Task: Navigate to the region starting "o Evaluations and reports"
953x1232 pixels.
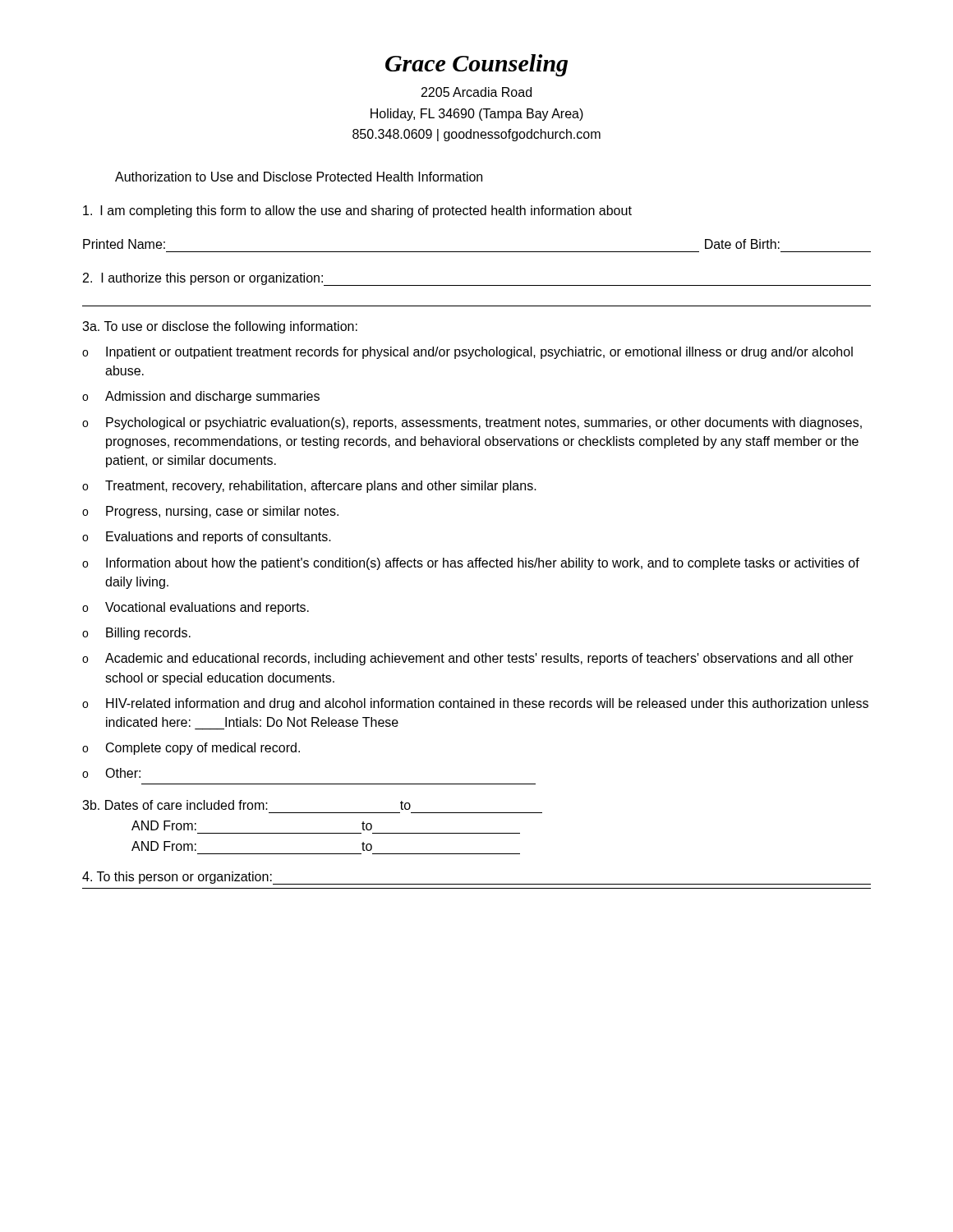Action: point(207,537)
